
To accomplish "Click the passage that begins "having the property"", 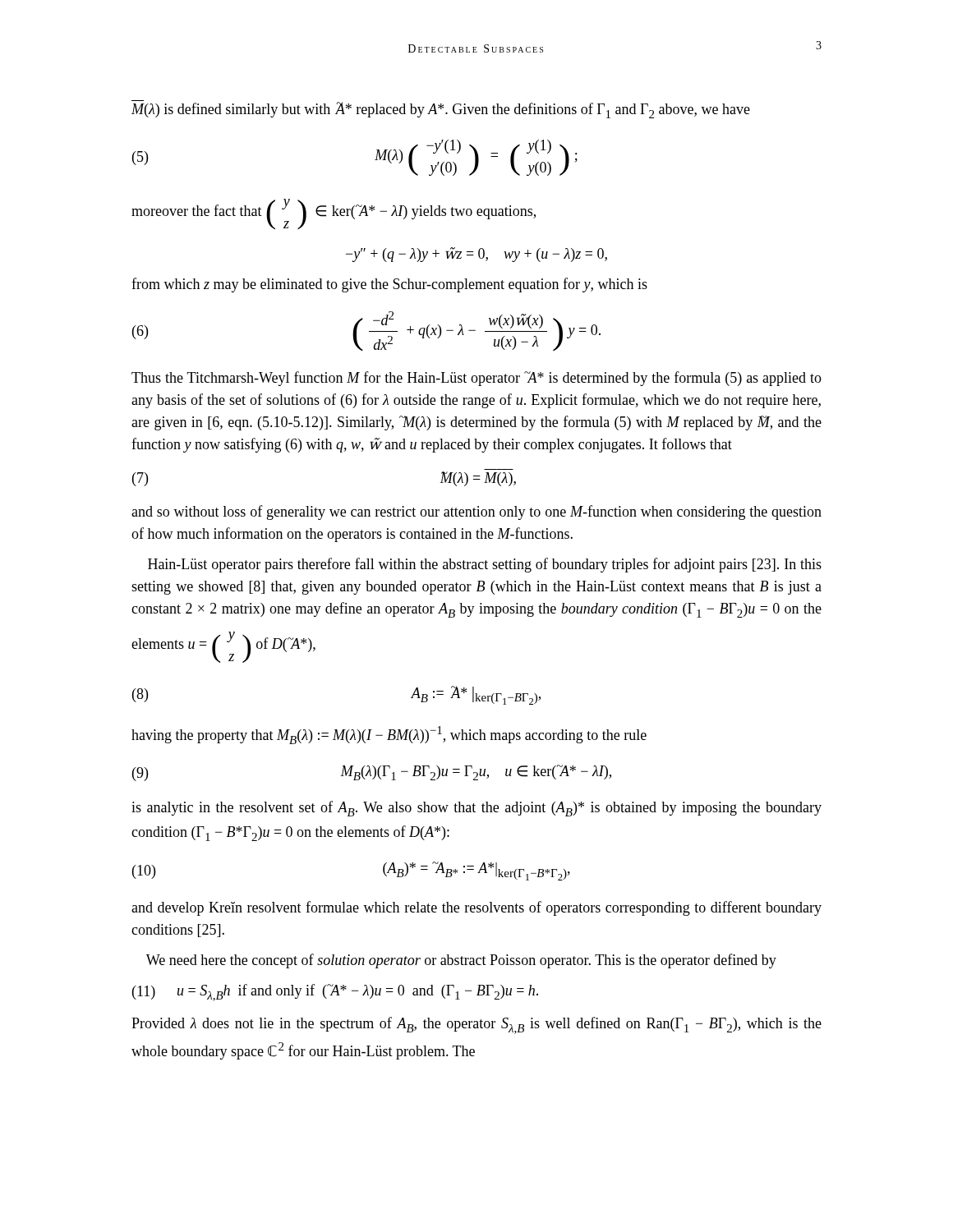I will 476,735.
